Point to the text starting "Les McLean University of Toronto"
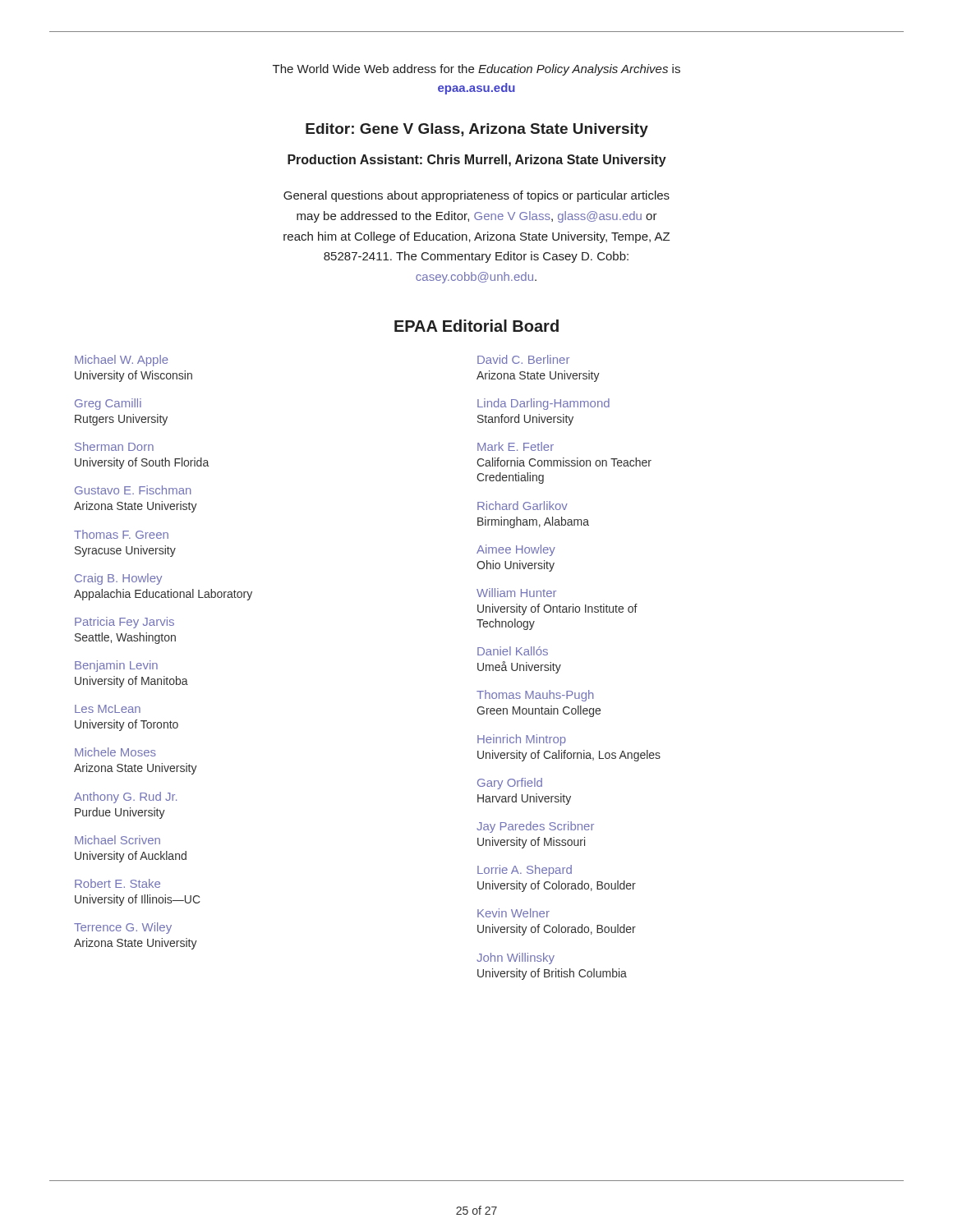This screenshot has width=953, height=1232. coord(108,709)
